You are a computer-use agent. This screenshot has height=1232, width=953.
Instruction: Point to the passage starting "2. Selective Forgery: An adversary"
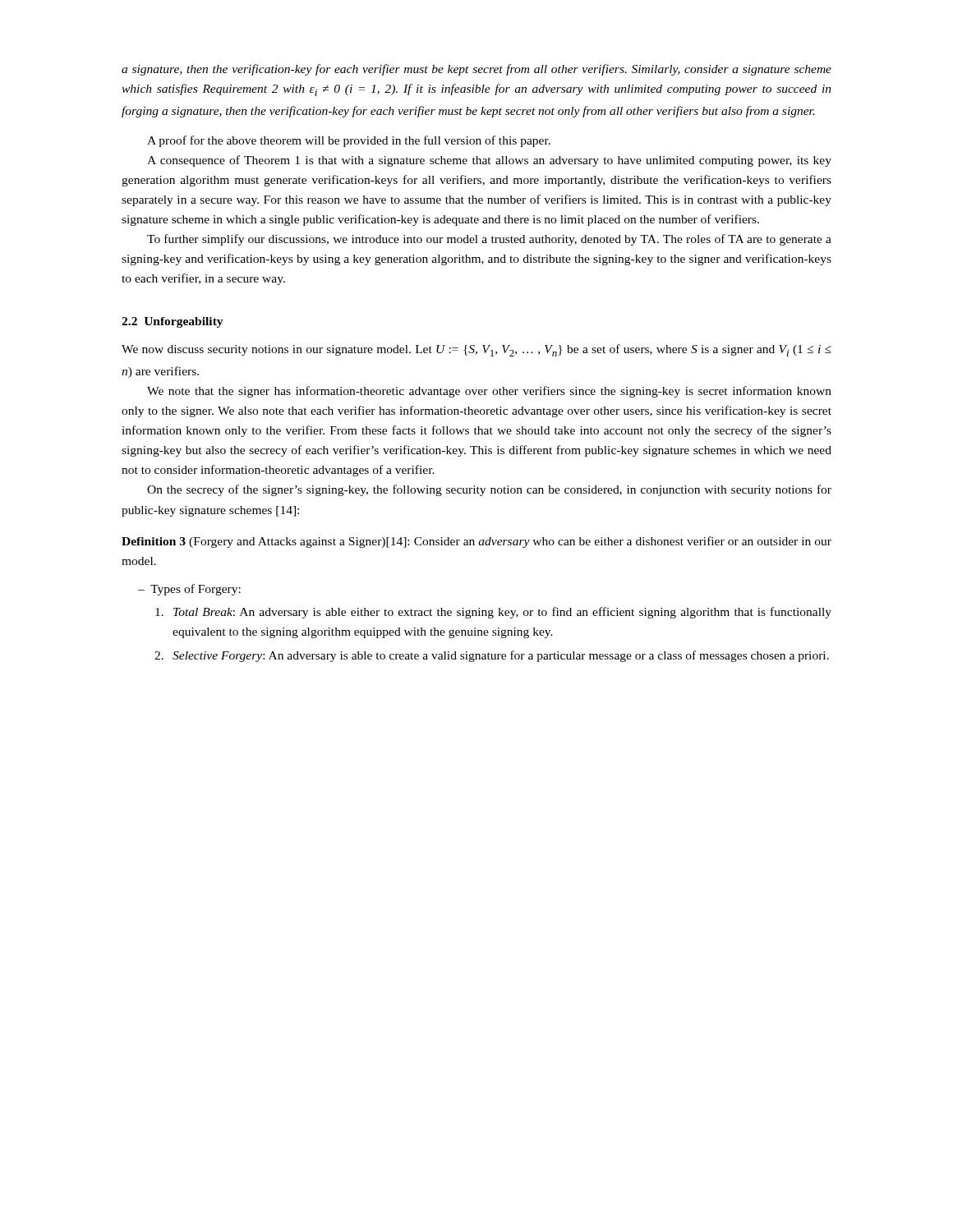(493, 655)
